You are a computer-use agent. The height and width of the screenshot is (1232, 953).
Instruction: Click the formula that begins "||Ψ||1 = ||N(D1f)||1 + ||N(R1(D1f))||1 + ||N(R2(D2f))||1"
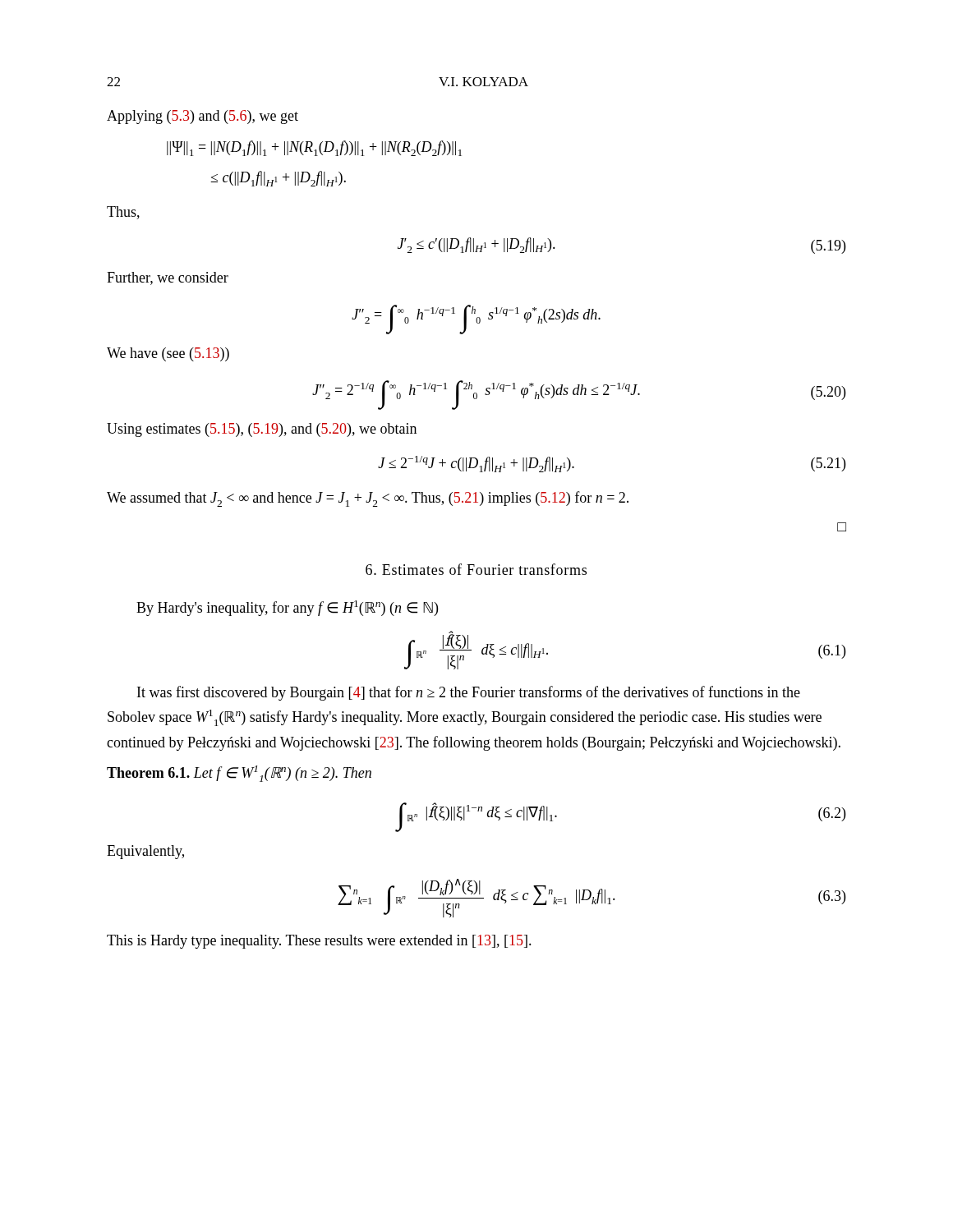314,148
